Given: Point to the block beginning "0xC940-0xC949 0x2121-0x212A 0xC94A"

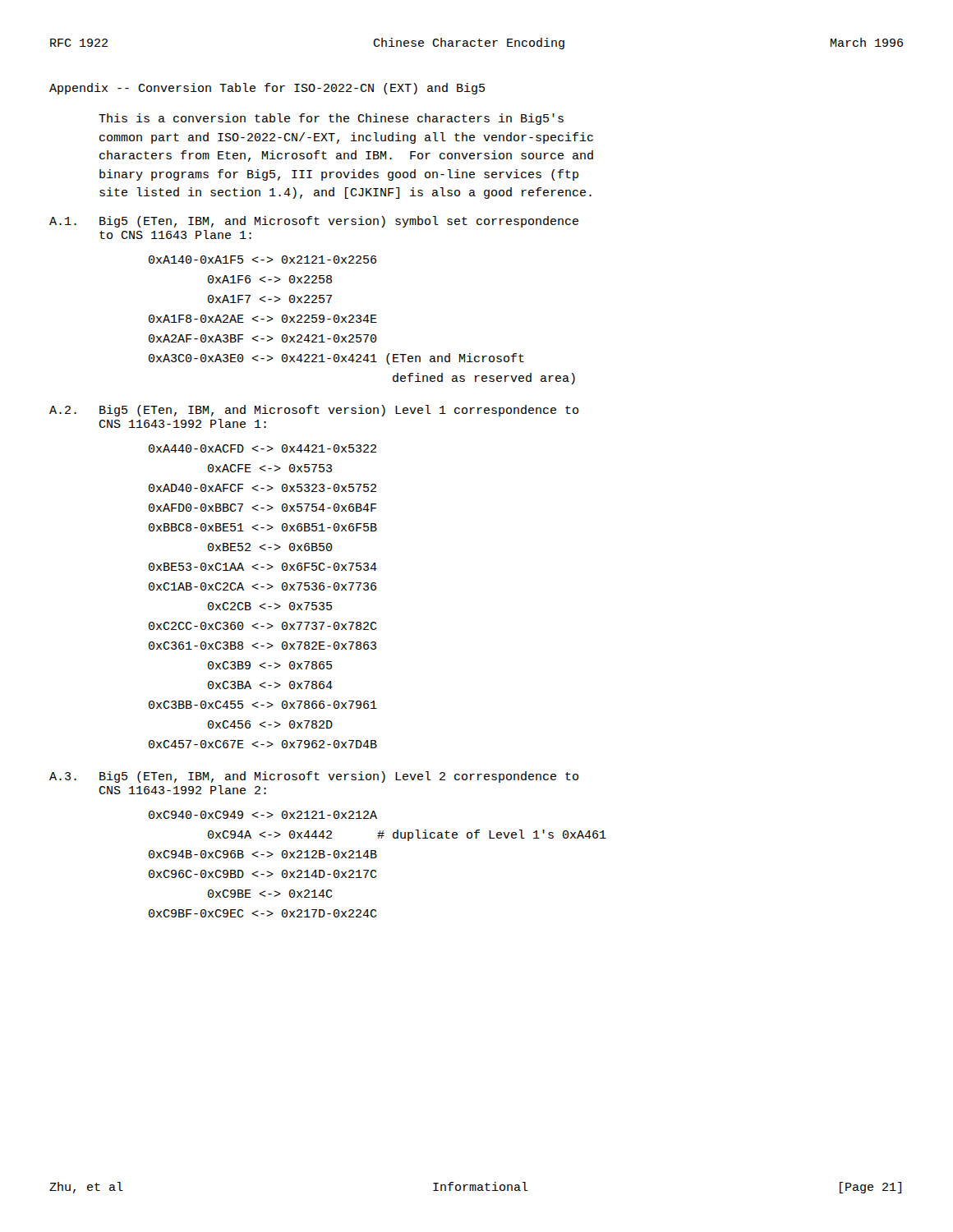Looking at the screenshot, I should (x=377, y=865).
